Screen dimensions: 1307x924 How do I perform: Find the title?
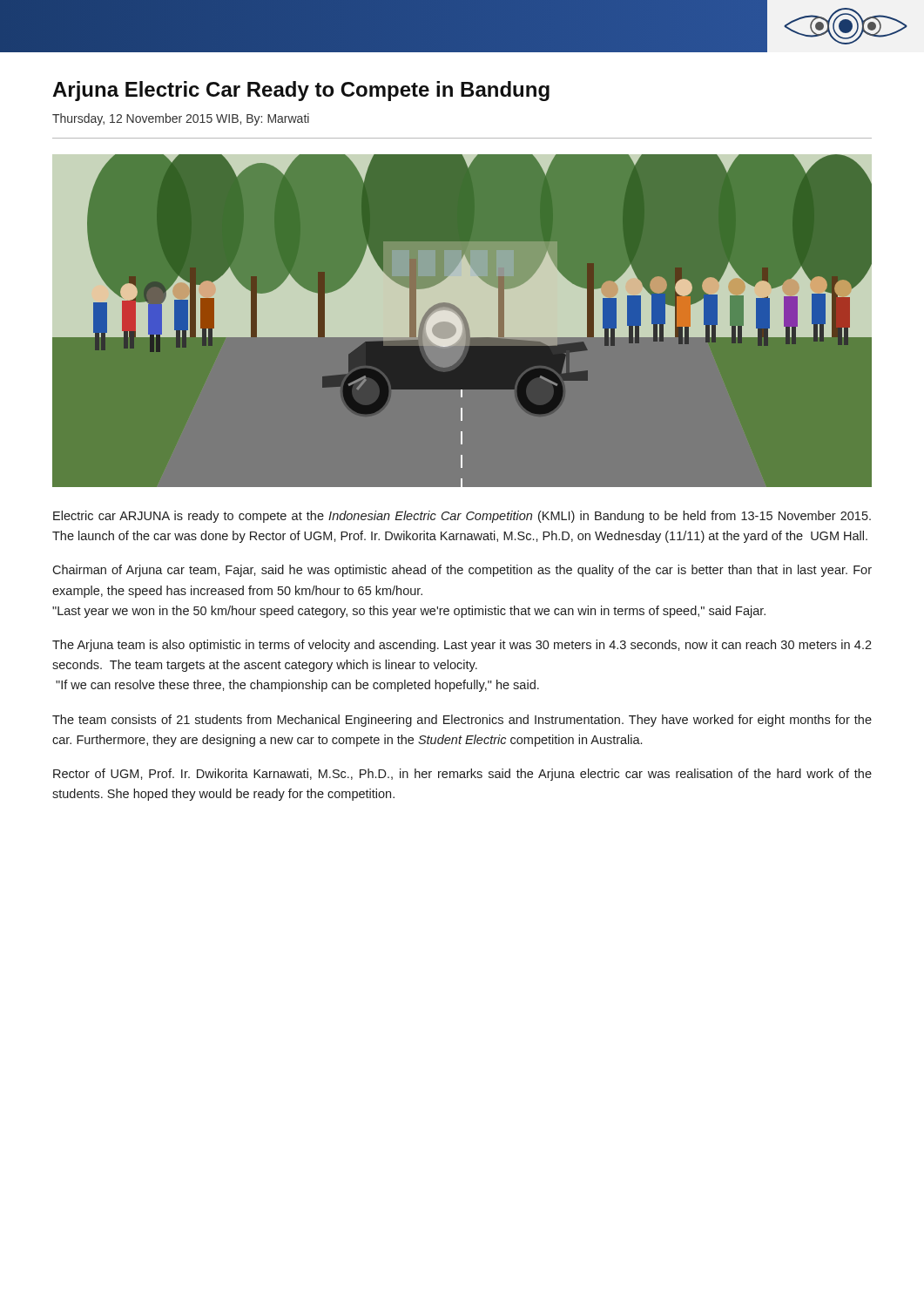462,90
